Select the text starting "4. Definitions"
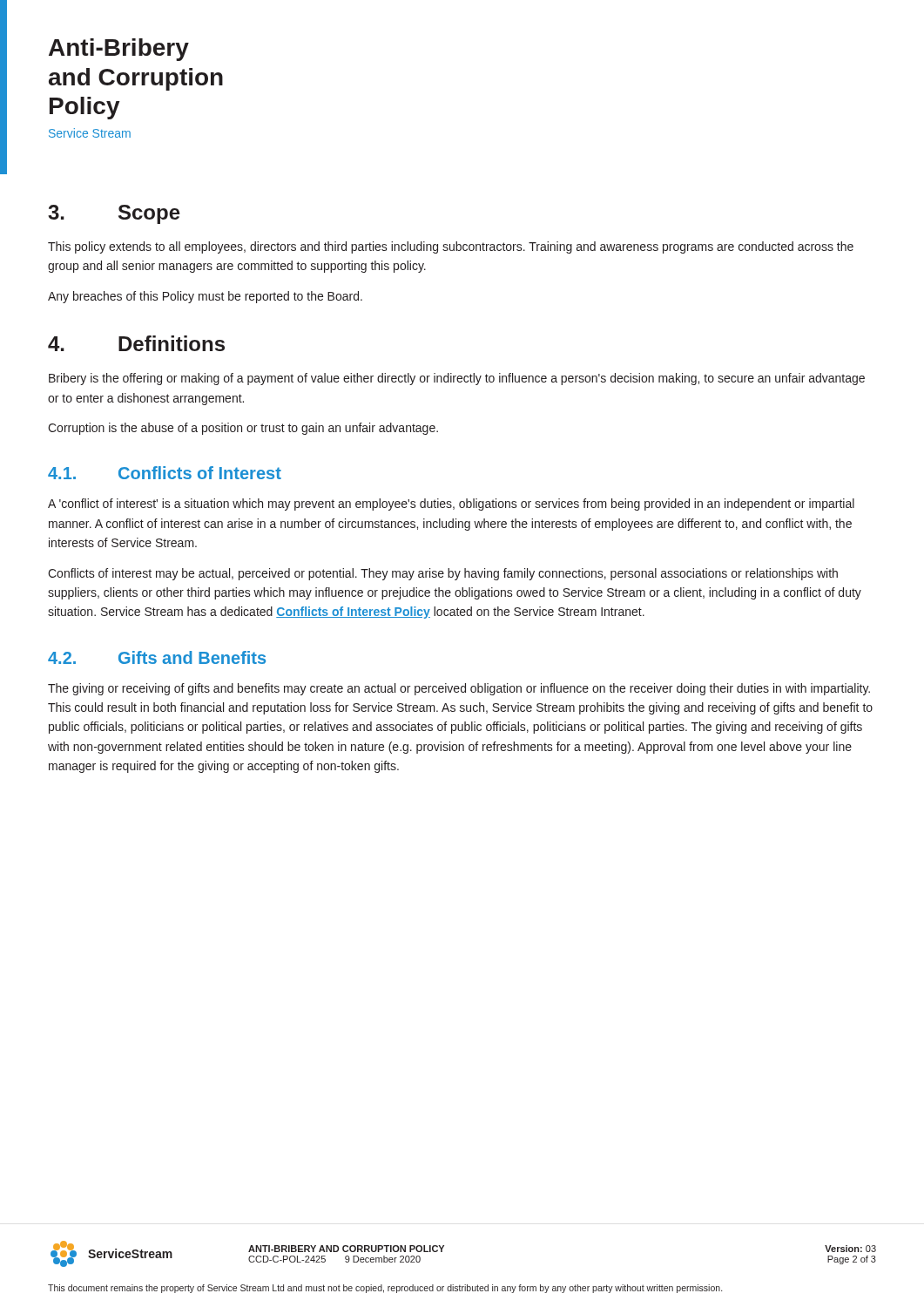 click(137, 344)
